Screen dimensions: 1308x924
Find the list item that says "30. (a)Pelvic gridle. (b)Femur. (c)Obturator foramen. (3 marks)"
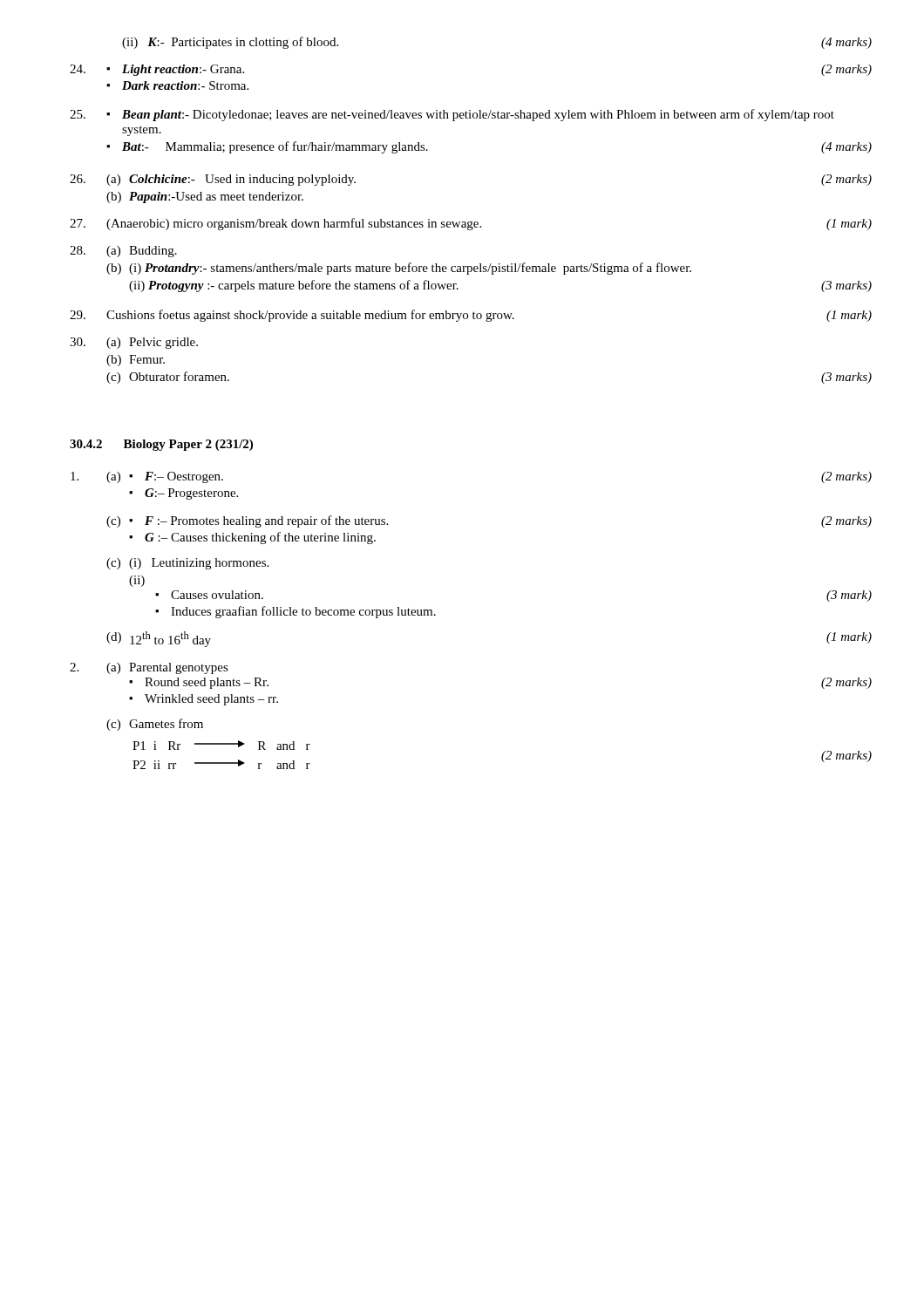coord(134,343)
